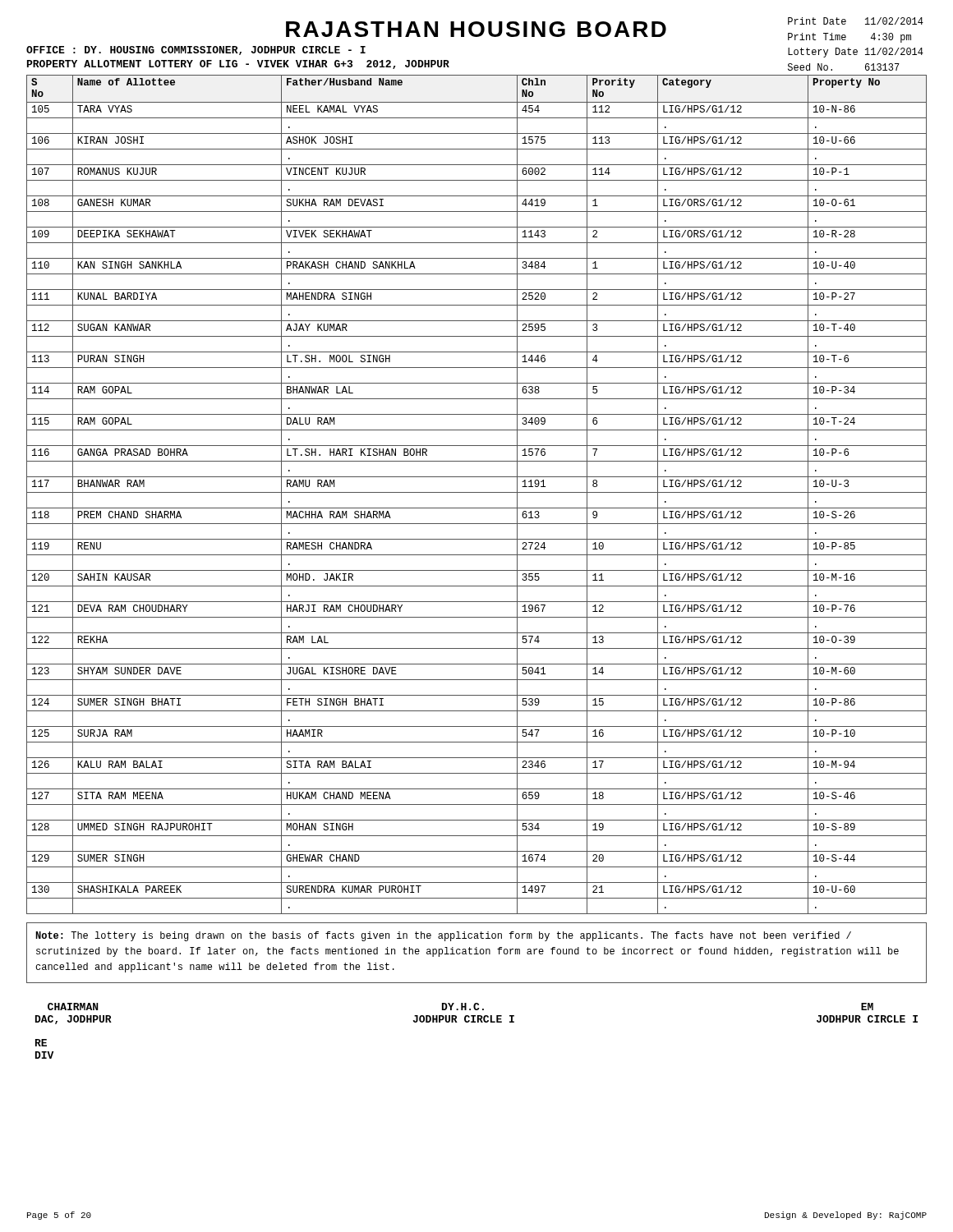Screen dimensions: 1232x953
Task: Select the table that reads "VIVEK SEKHAWAT"
Action: [x=476, y=494]
